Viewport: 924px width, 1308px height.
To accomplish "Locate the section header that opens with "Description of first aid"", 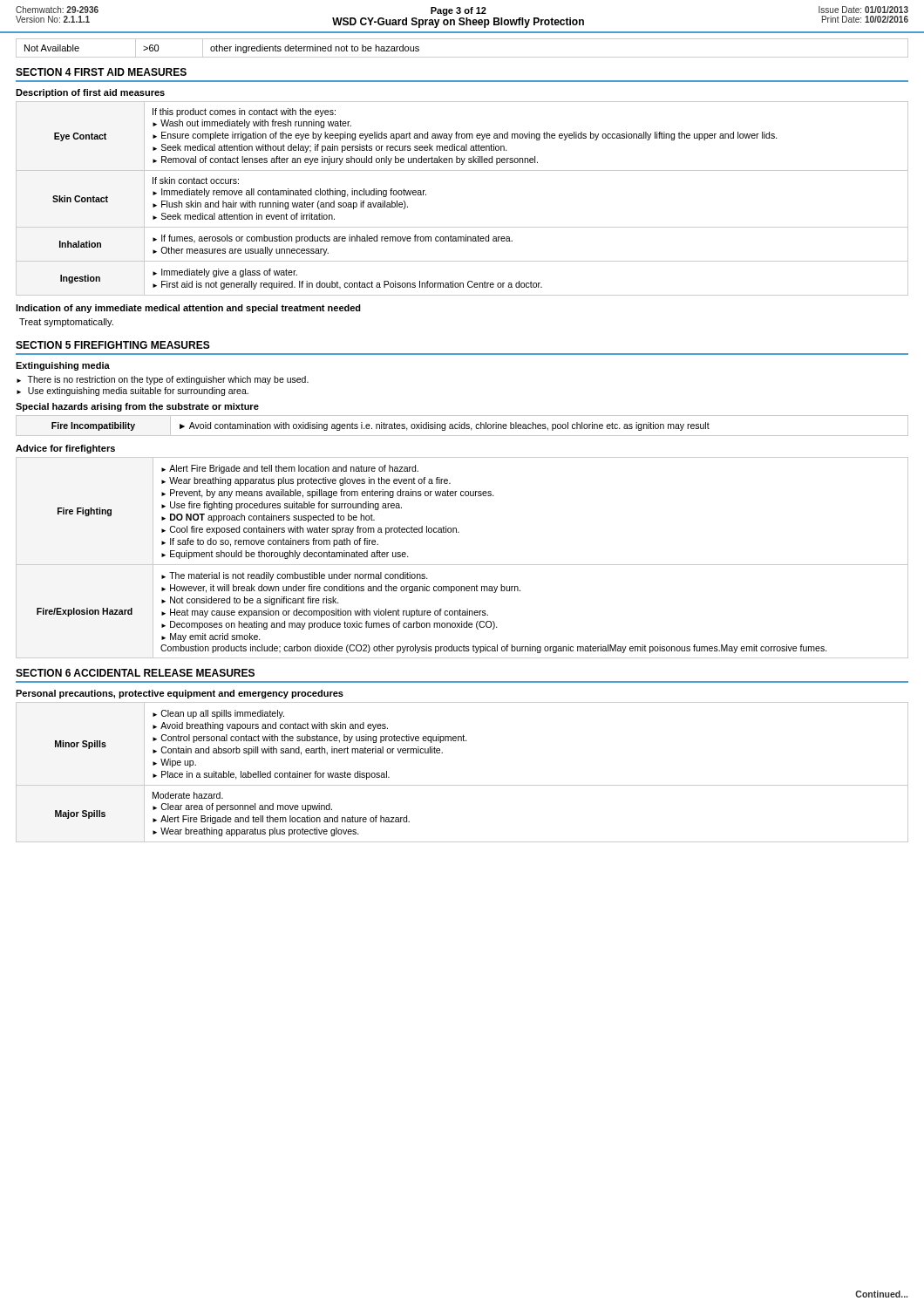I will click(x=90, y=92).
